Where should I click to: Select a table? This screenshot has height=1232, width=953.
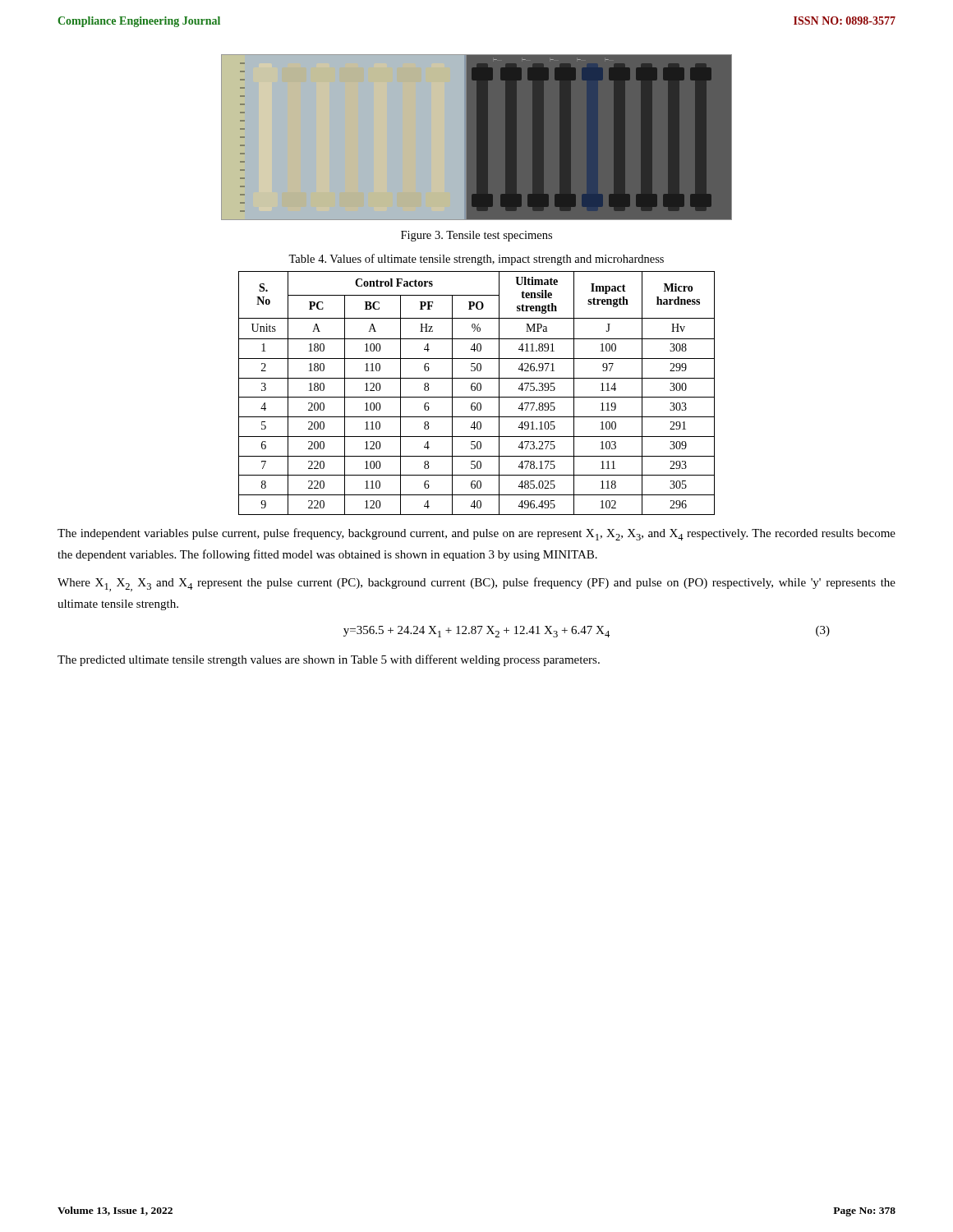tap(476, 390)
